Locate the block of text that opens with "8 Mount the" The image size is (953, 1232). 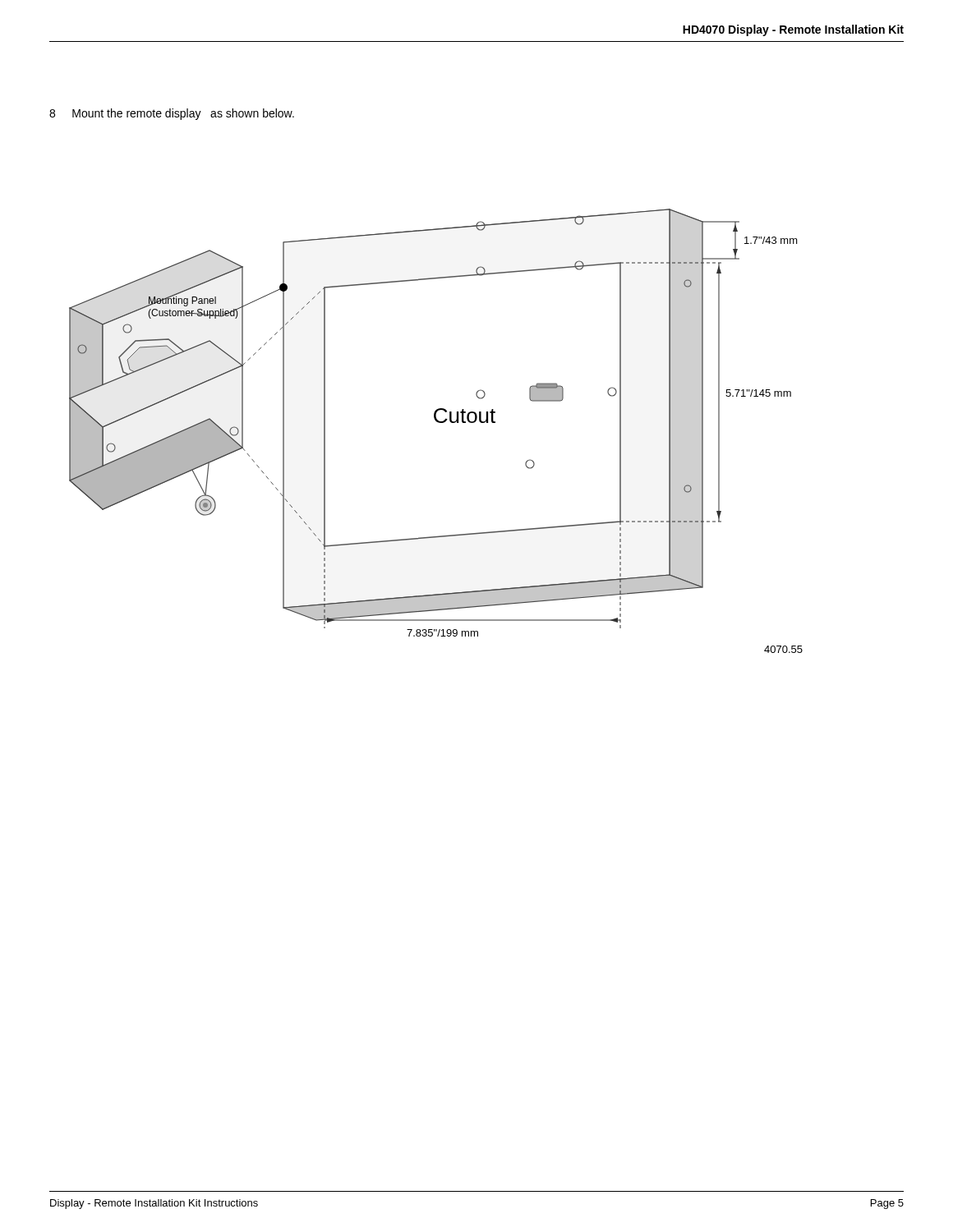click(172, 113)
